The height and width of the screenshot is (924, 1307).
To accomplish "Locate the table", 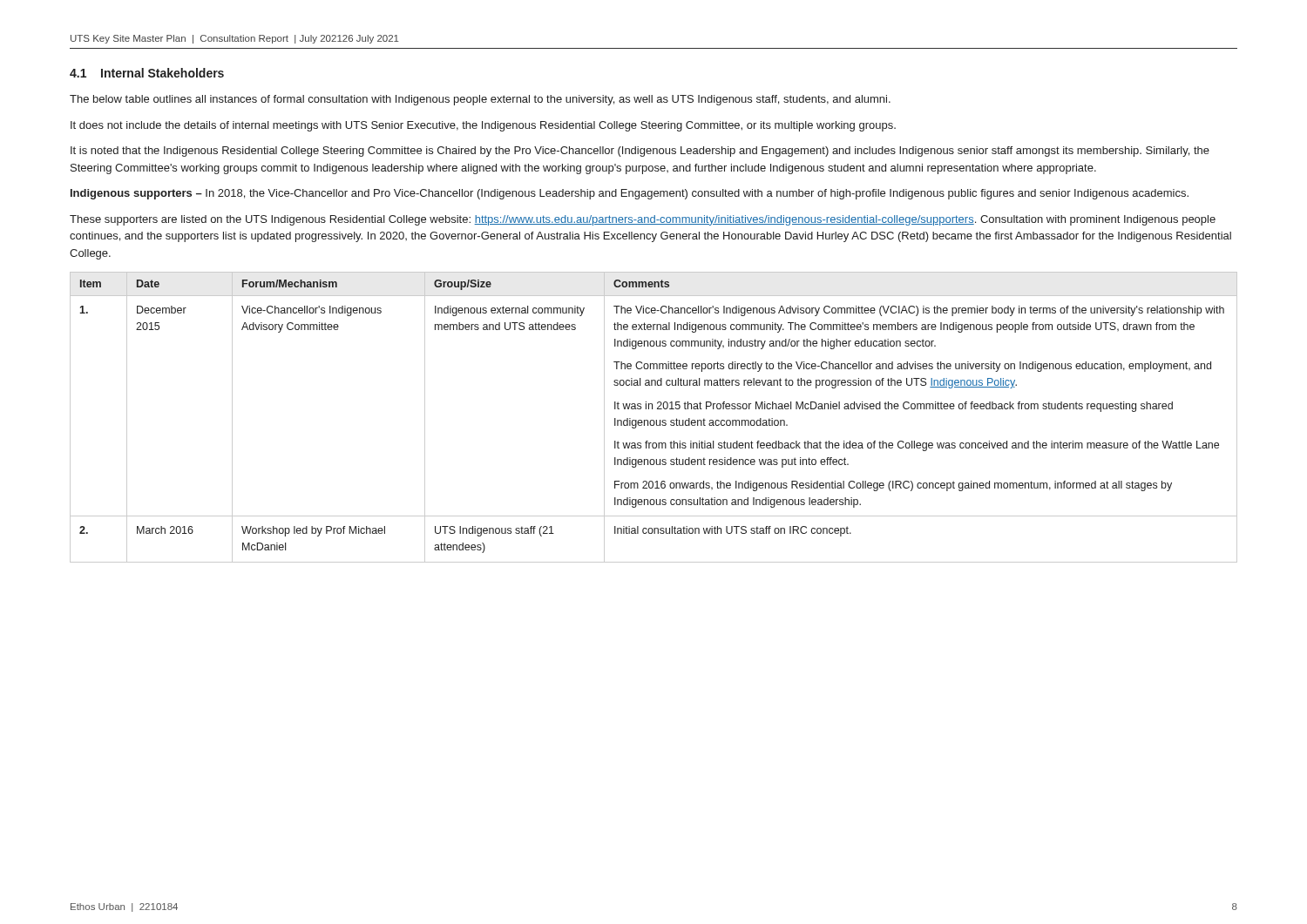I will (x=654, y=417).
